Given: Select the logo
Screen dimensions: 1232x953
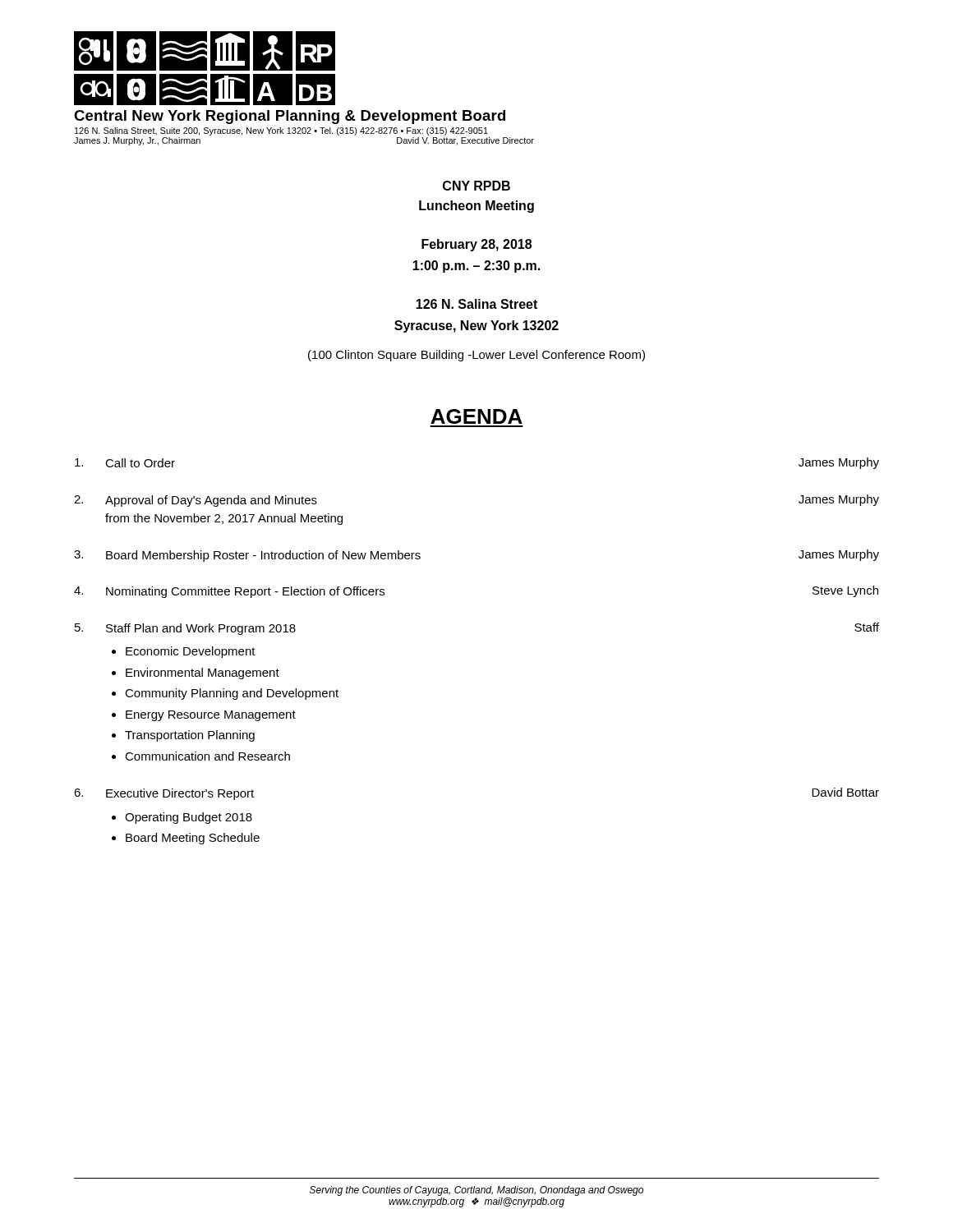Looking at the screenshot, I should click(205, 68).
